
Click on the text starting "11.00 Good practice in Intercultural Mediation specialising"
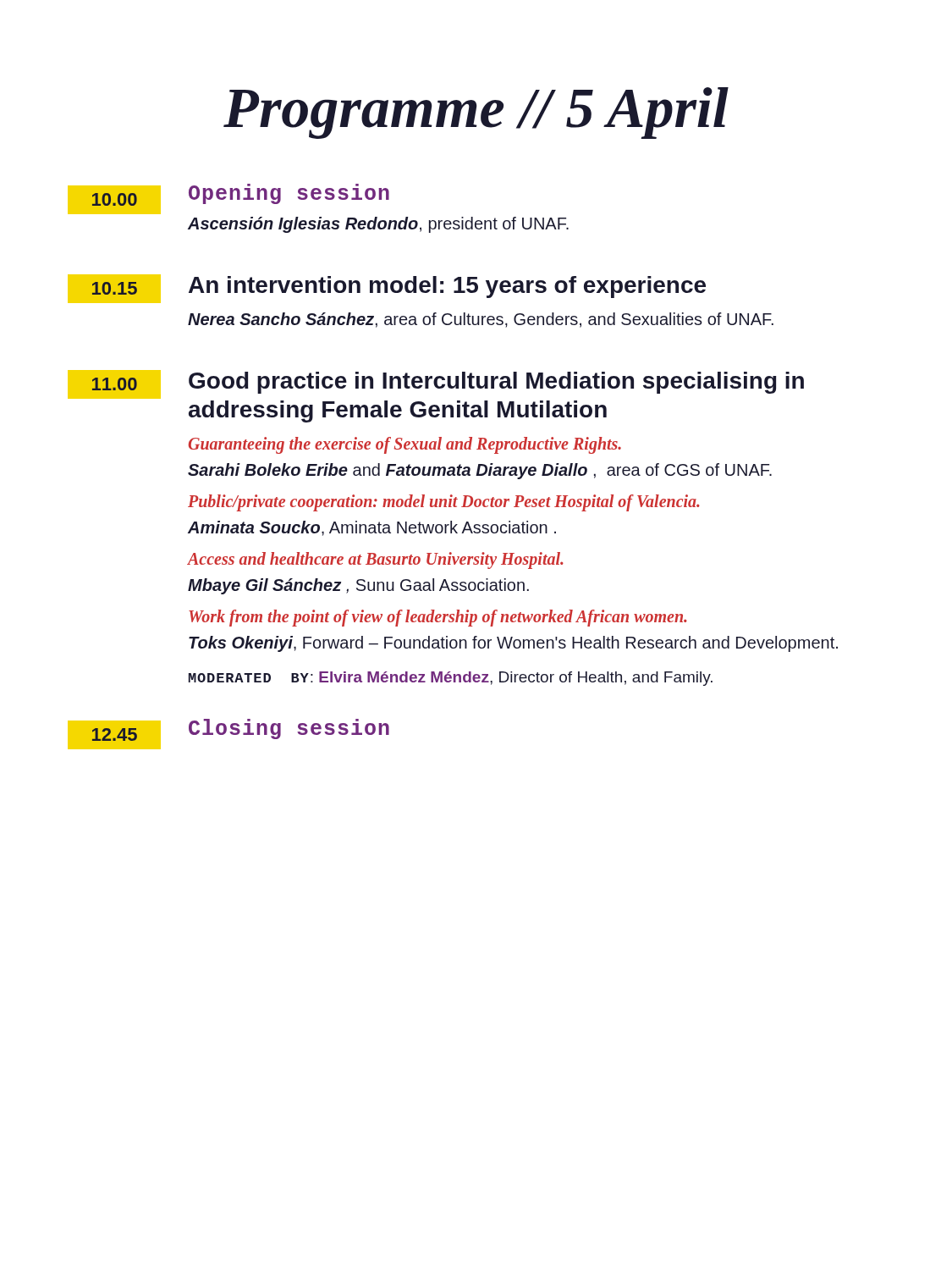[476, 528]
